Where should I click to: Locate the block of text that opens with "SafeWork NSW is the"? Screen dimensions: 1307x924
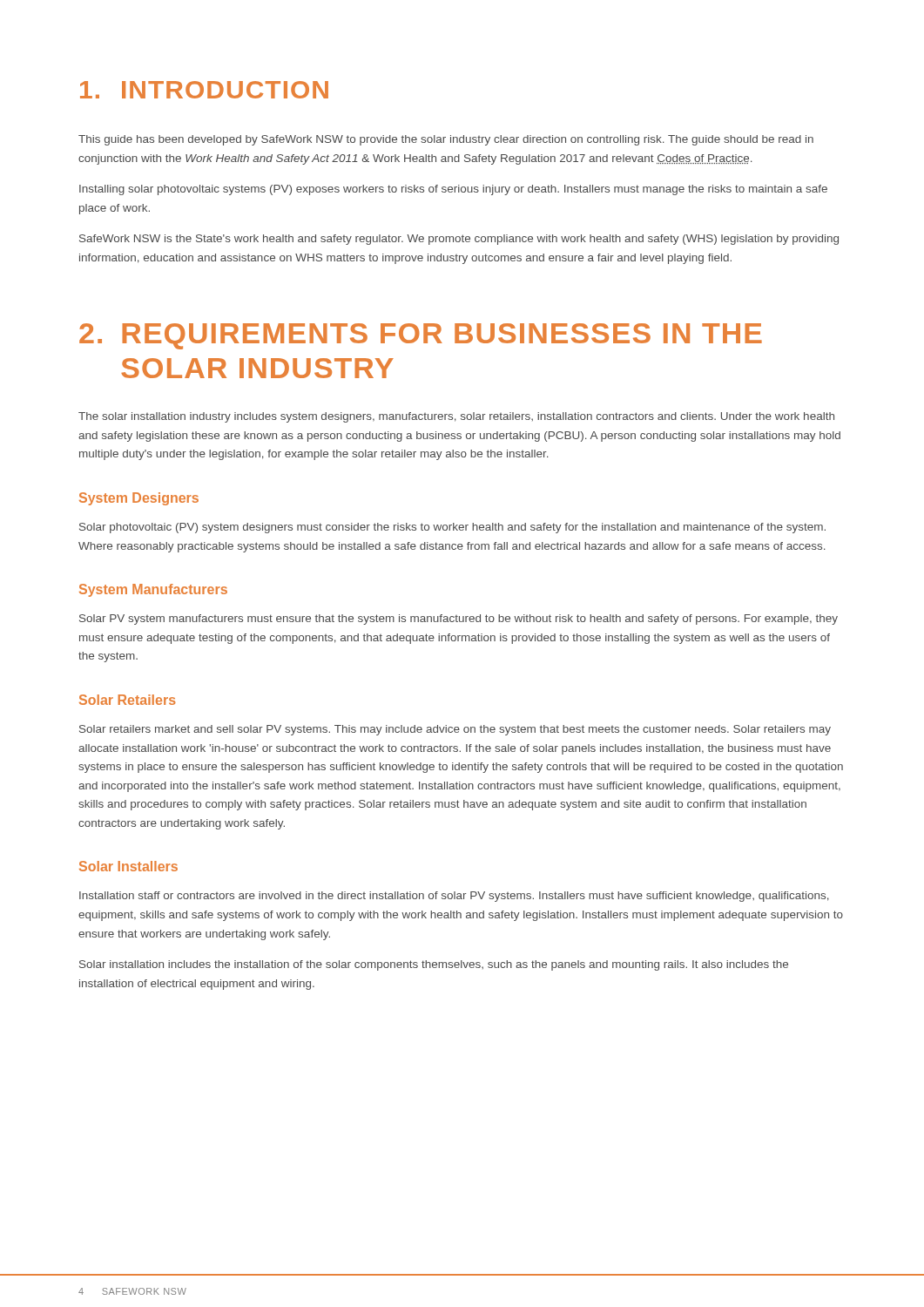click(462, 248)
